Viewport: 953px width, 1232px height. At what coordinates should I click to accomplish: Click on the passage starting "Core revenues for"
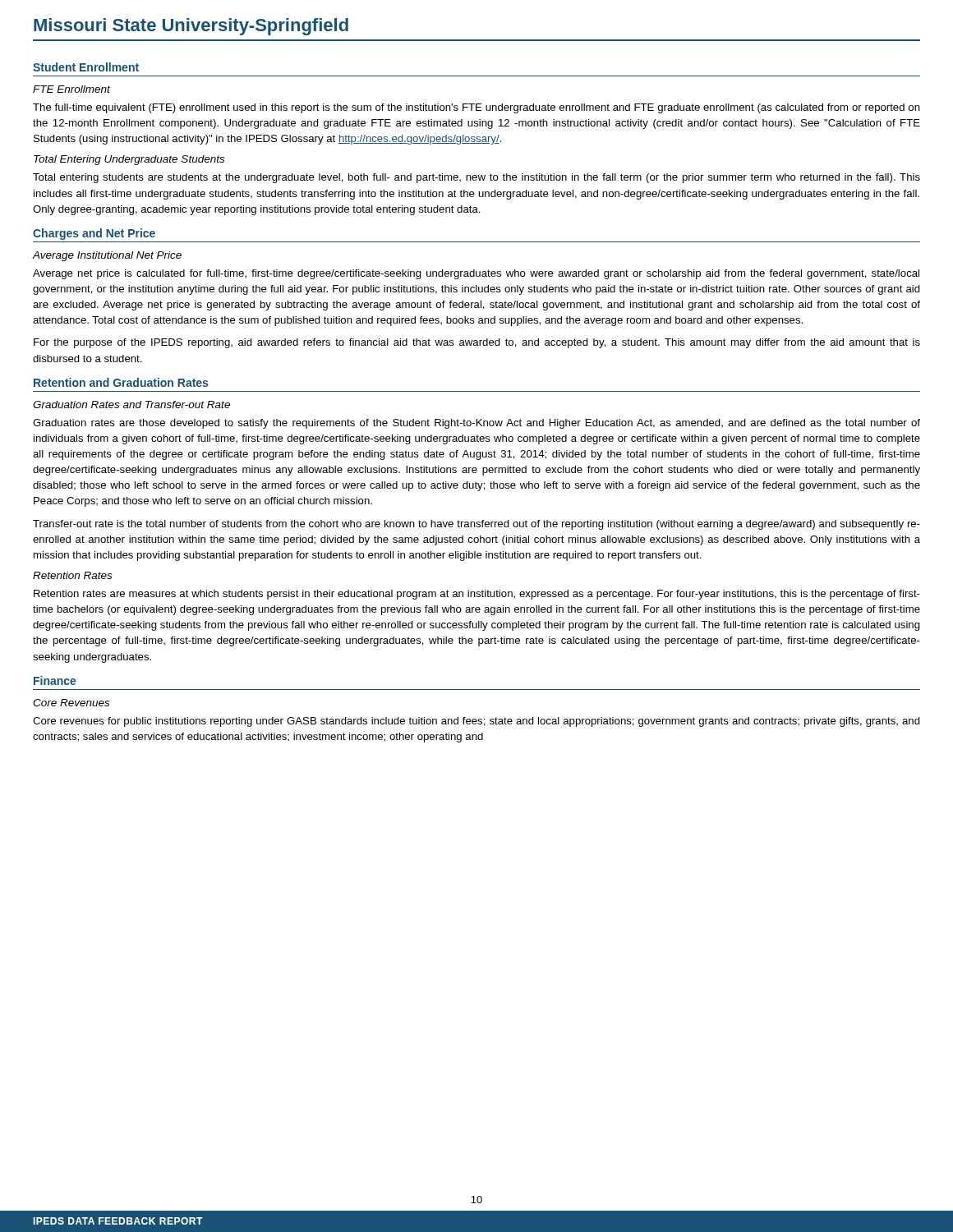pos(476,728)
